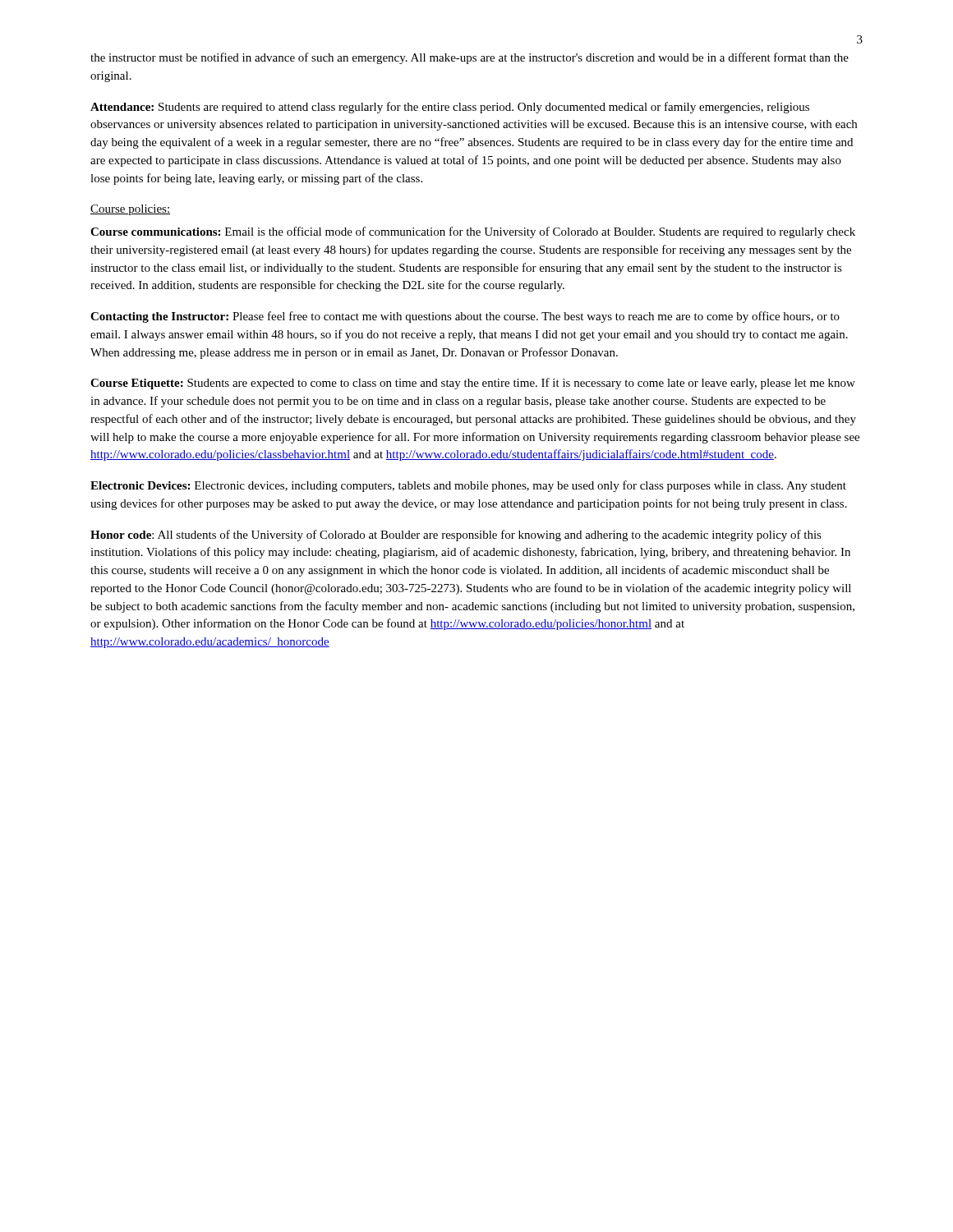
Task: Click the passage that begins "Honor code: All students"
Action: point(473,588)
